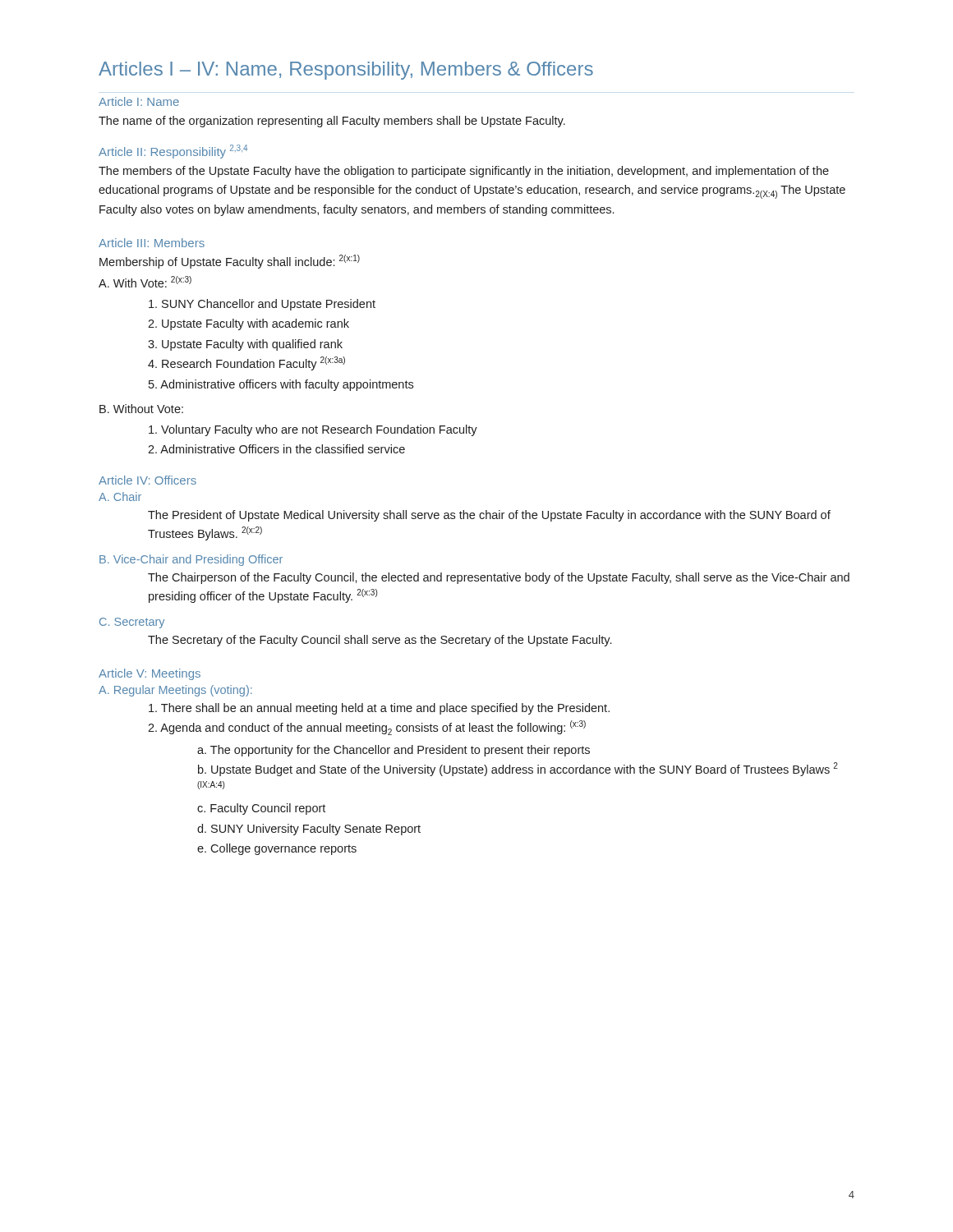The height and width of the screenshot is (1232, 953).
Task: Locate the region starting "A. With Vote: 2(x:3)"
Action: pos(145,283)
